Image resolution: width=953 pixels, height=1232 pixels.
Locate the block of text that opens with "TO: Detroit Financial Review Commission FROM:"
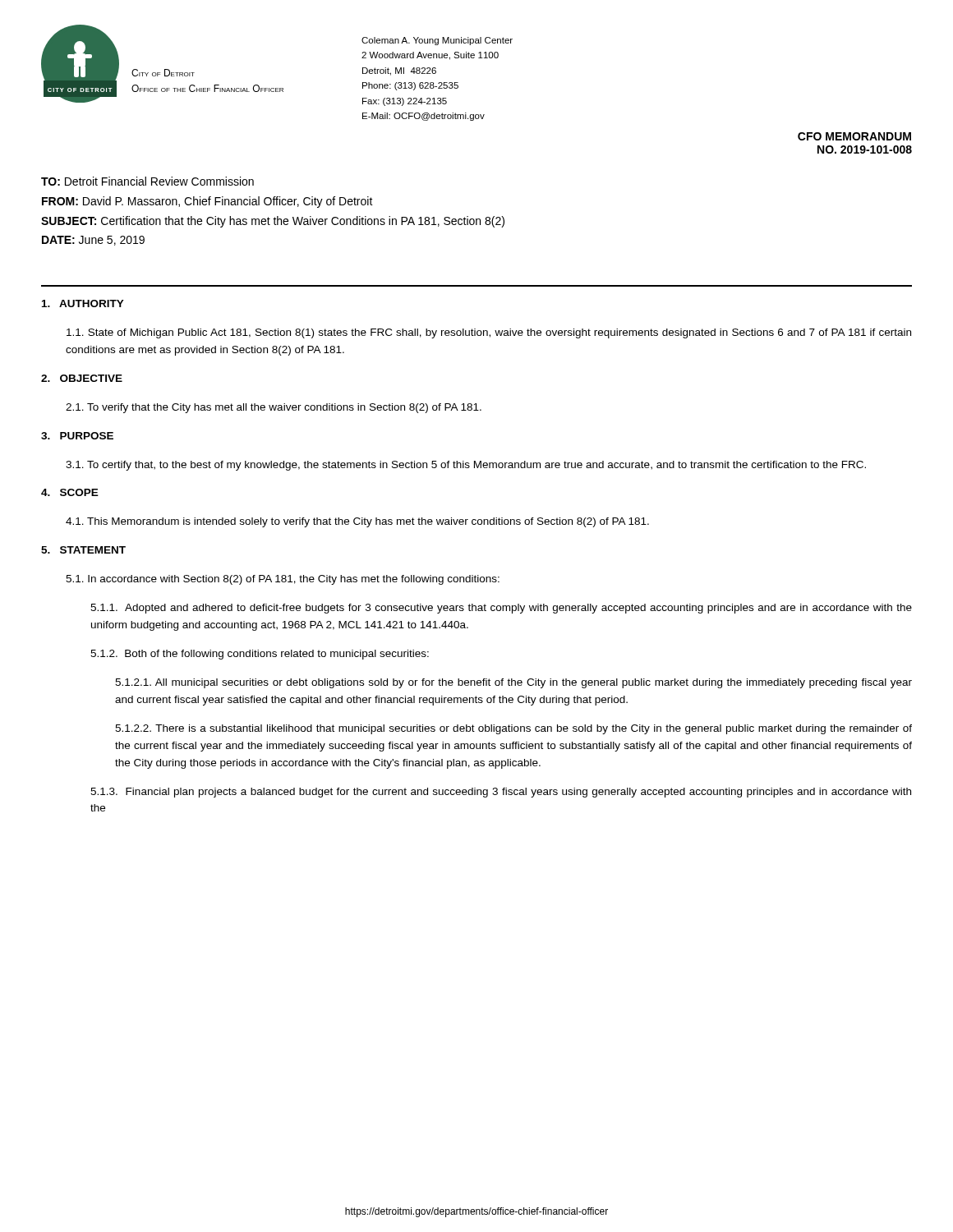[476, 212]
